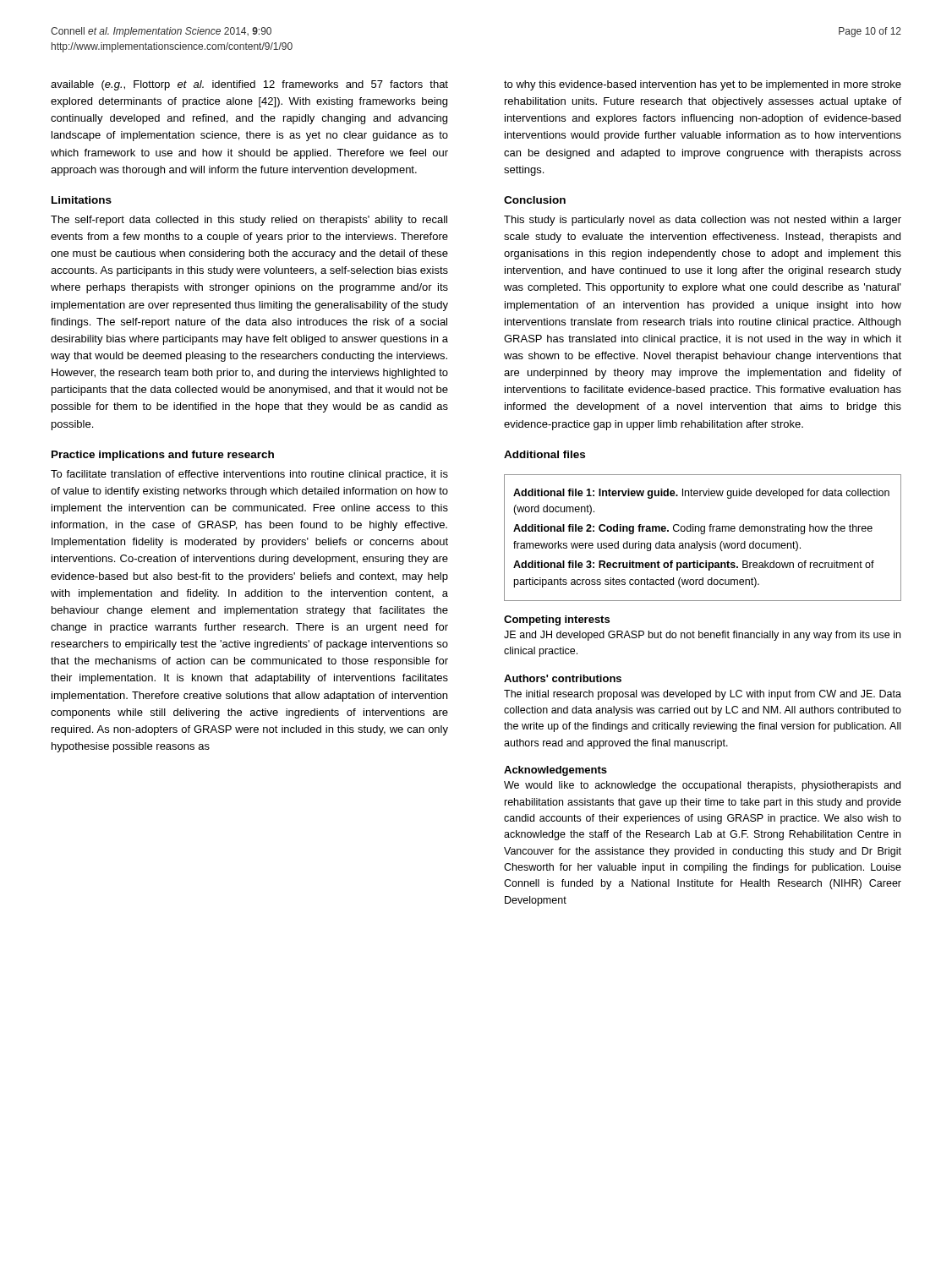
Task: Select the text block that reads "We would like"
Action: point(703,843)
